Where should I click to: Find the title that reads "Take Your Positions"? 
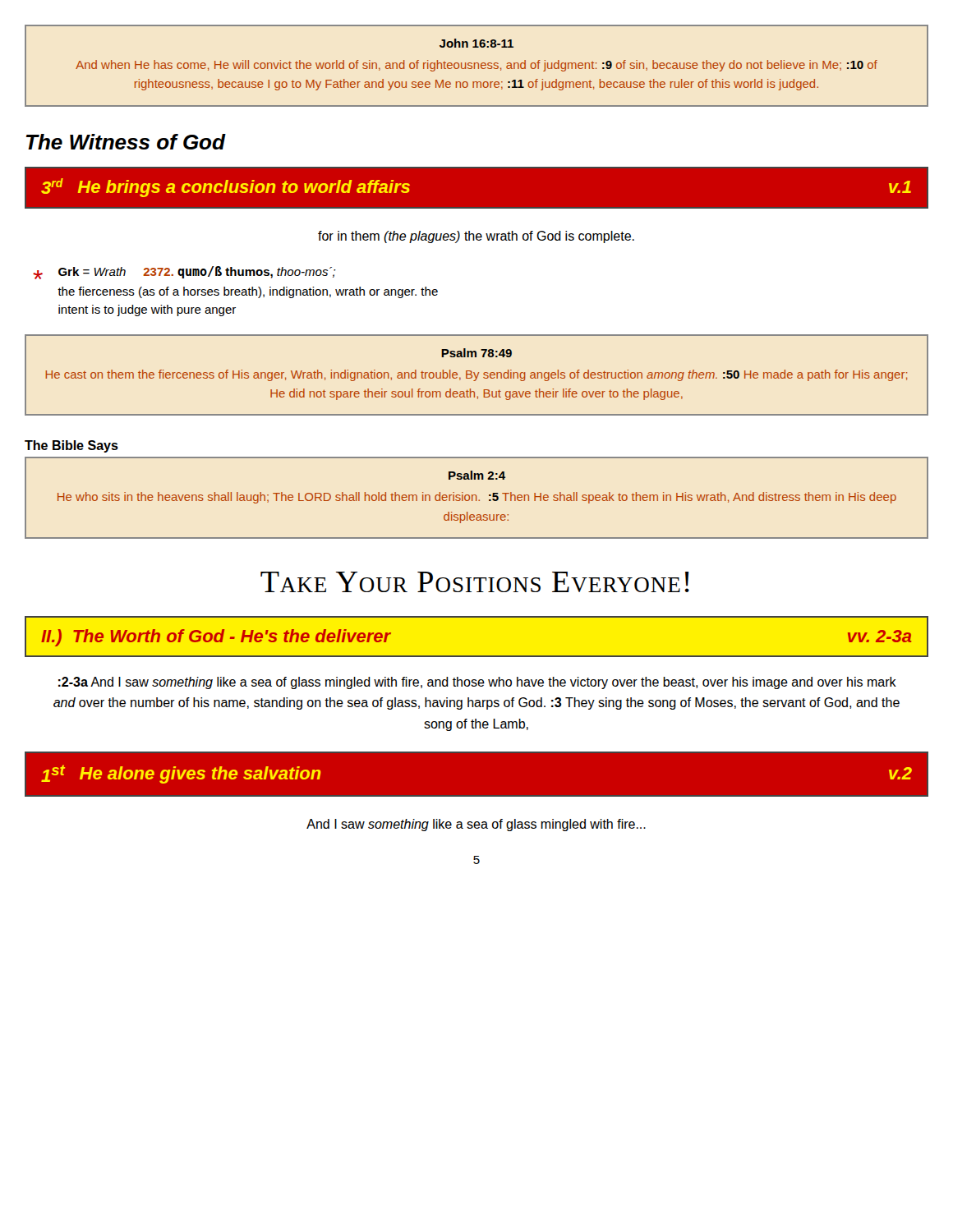476,581
